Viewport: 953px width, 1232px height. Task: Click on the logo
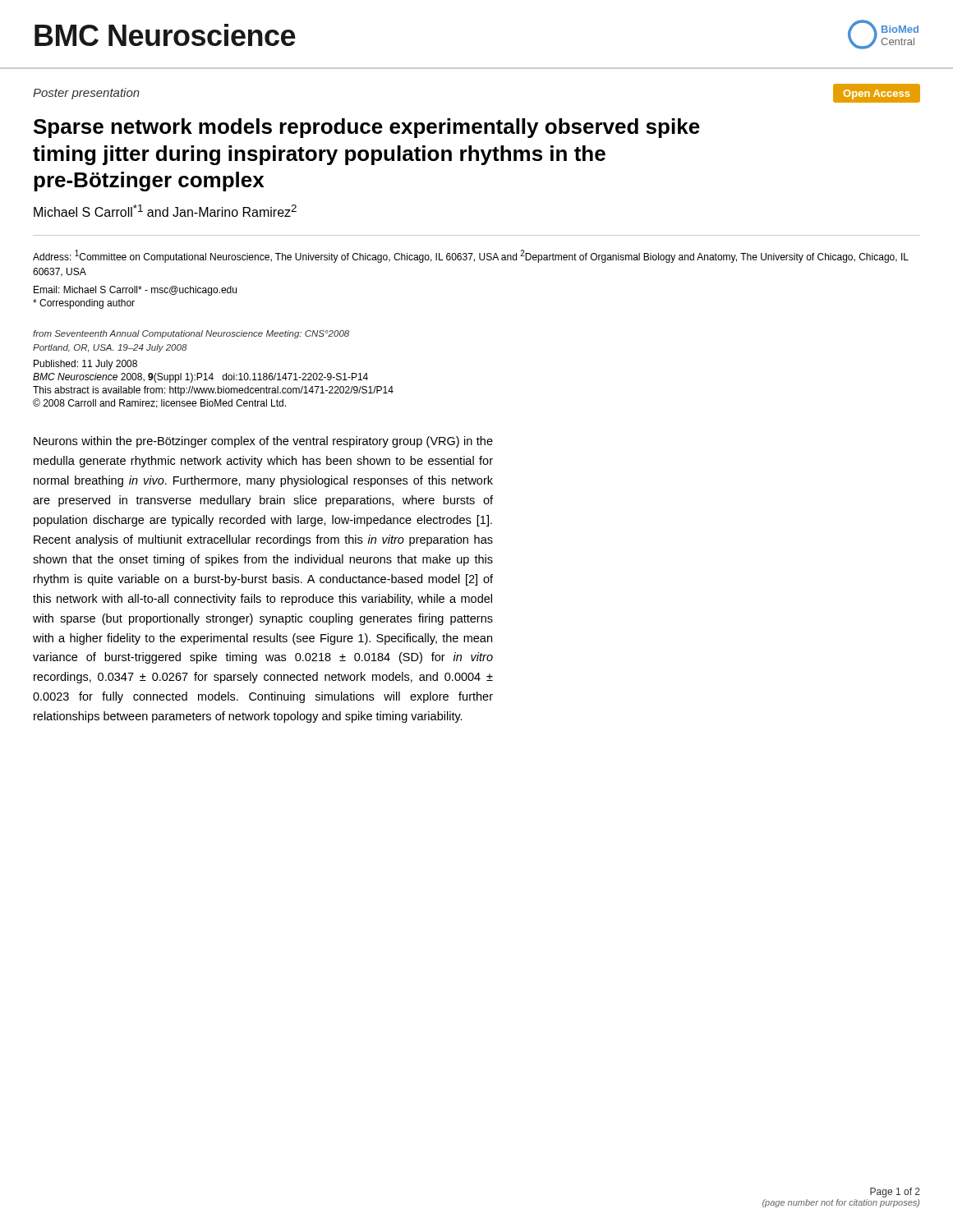click(x=883, y=36)
